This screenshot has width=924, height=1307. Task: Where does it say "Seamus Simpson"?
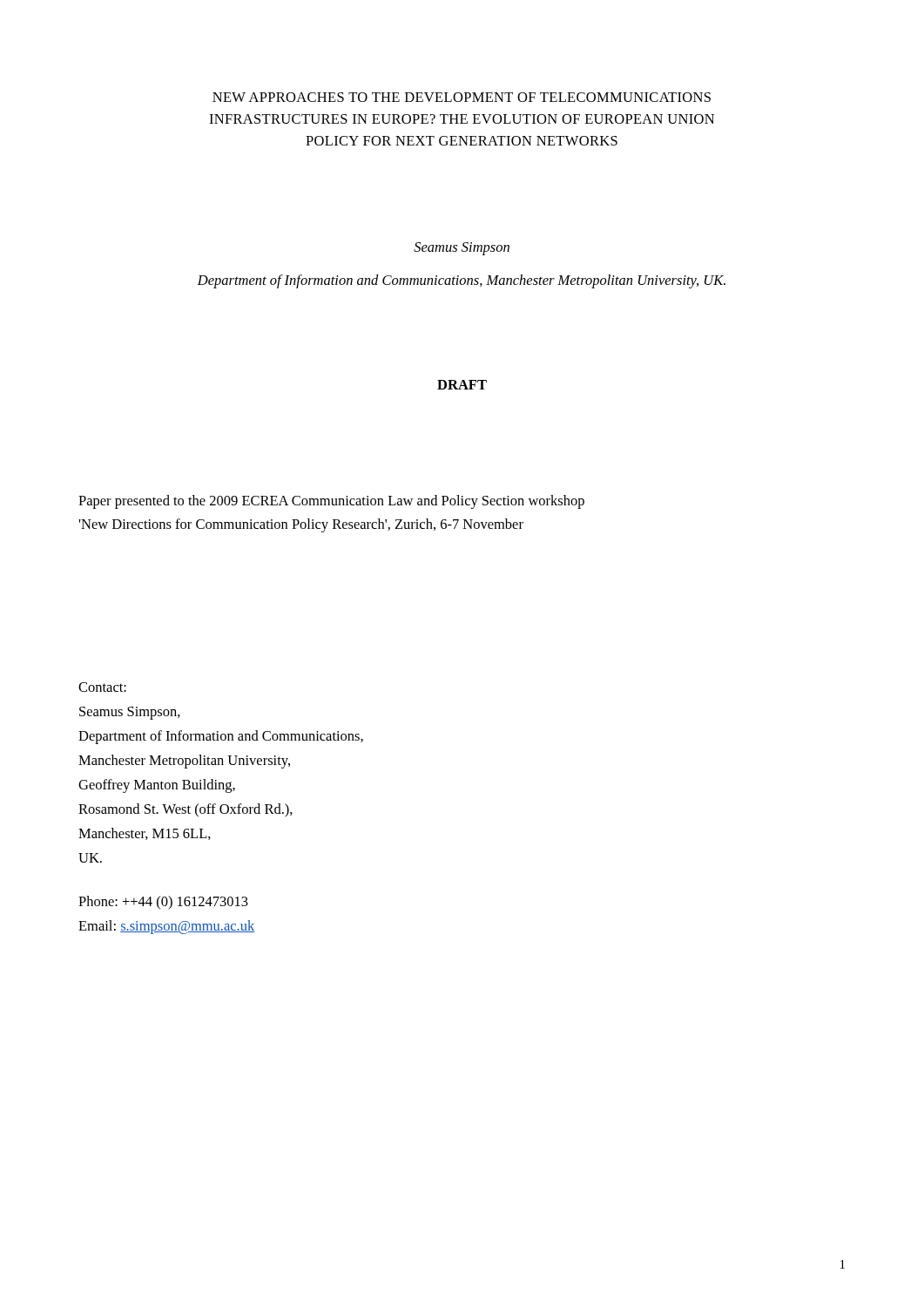pos(462,247)
